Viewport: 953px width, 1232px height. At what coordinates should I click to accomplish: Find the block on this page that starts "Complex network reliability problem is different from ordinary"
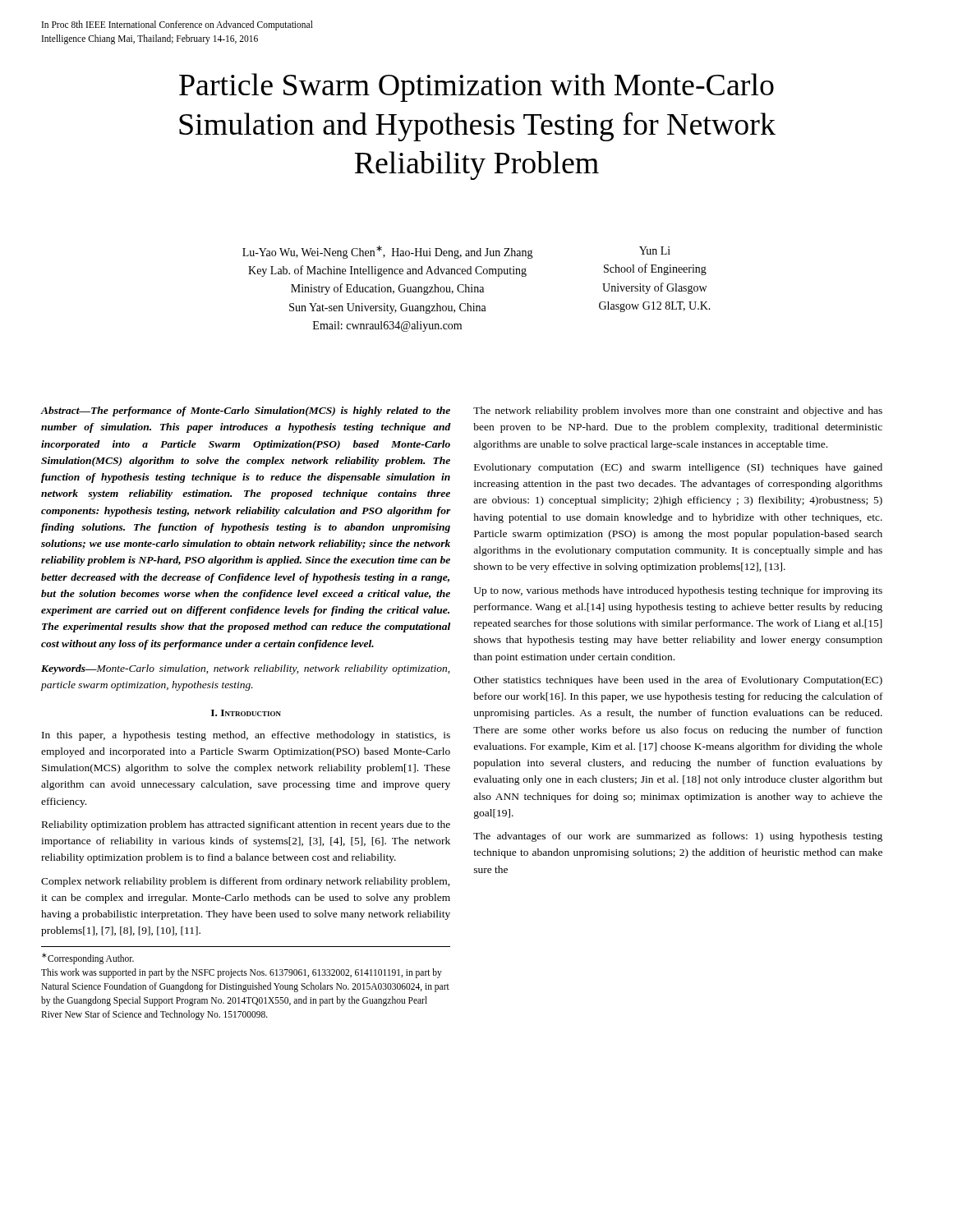[246, 905]
